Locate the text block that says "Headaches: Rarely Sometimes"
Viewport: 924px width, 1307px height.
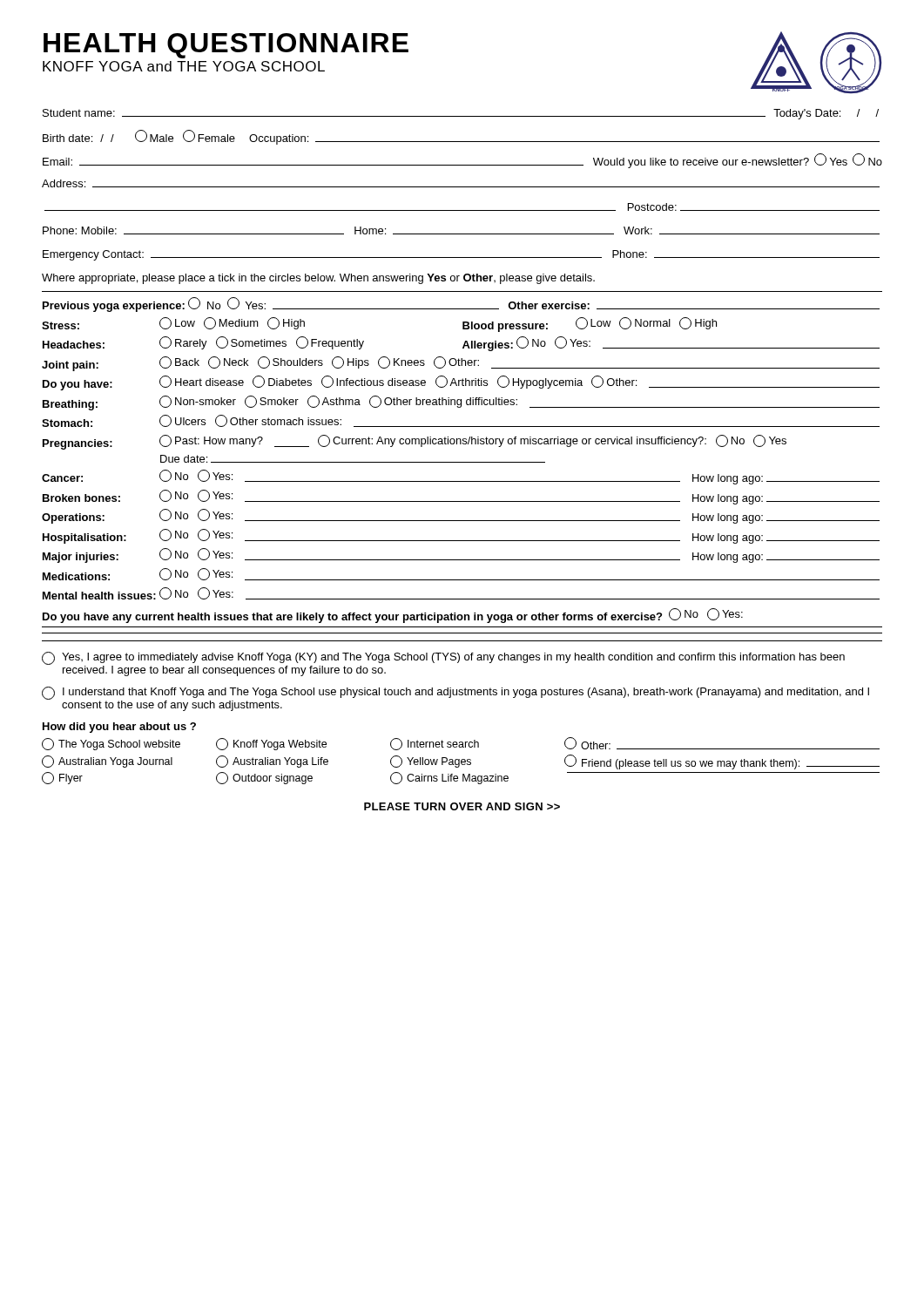tap(462, 344)
